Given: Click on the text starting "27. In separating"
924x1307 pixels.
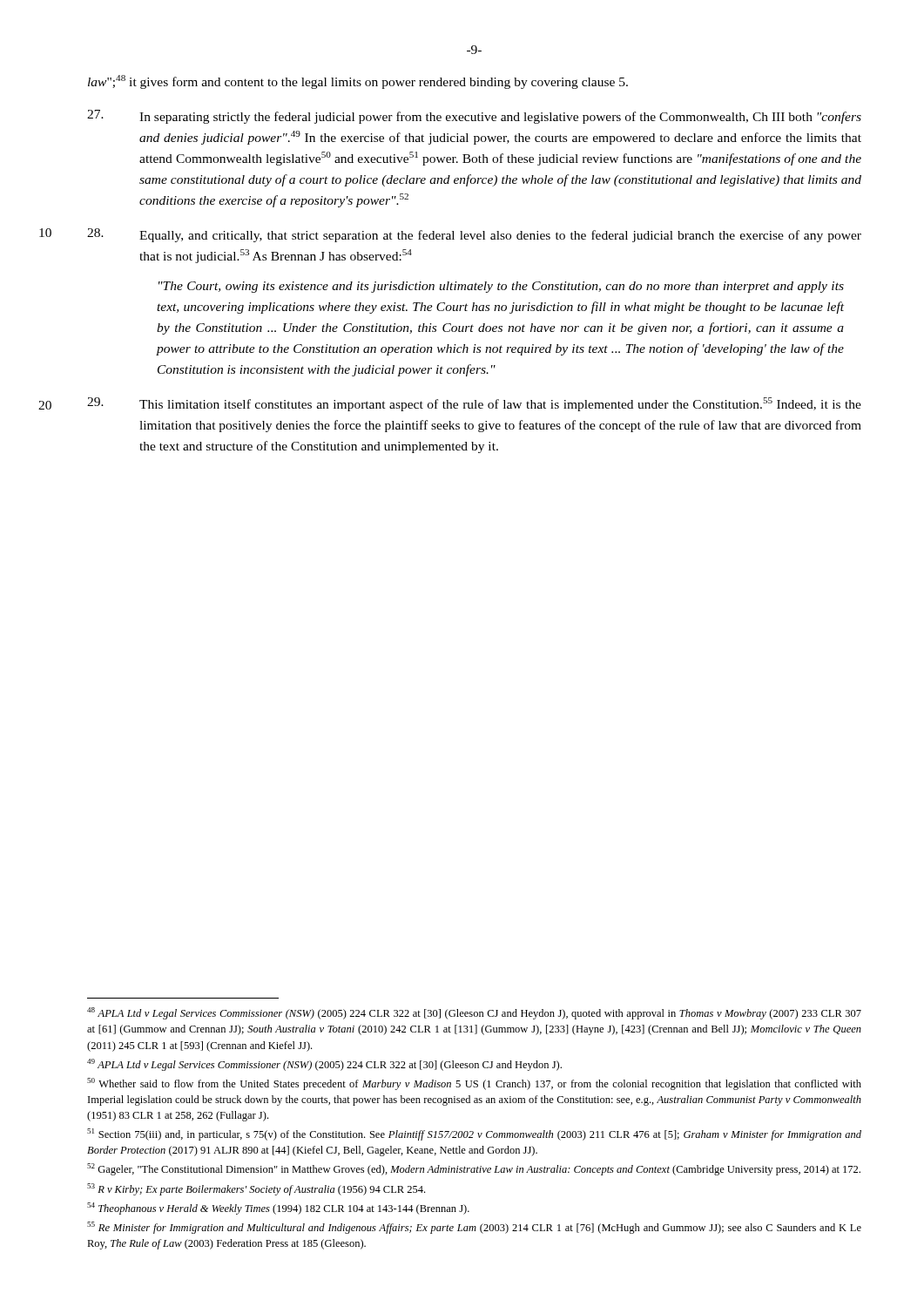Looking at the screenshot, I should point(474,159).
